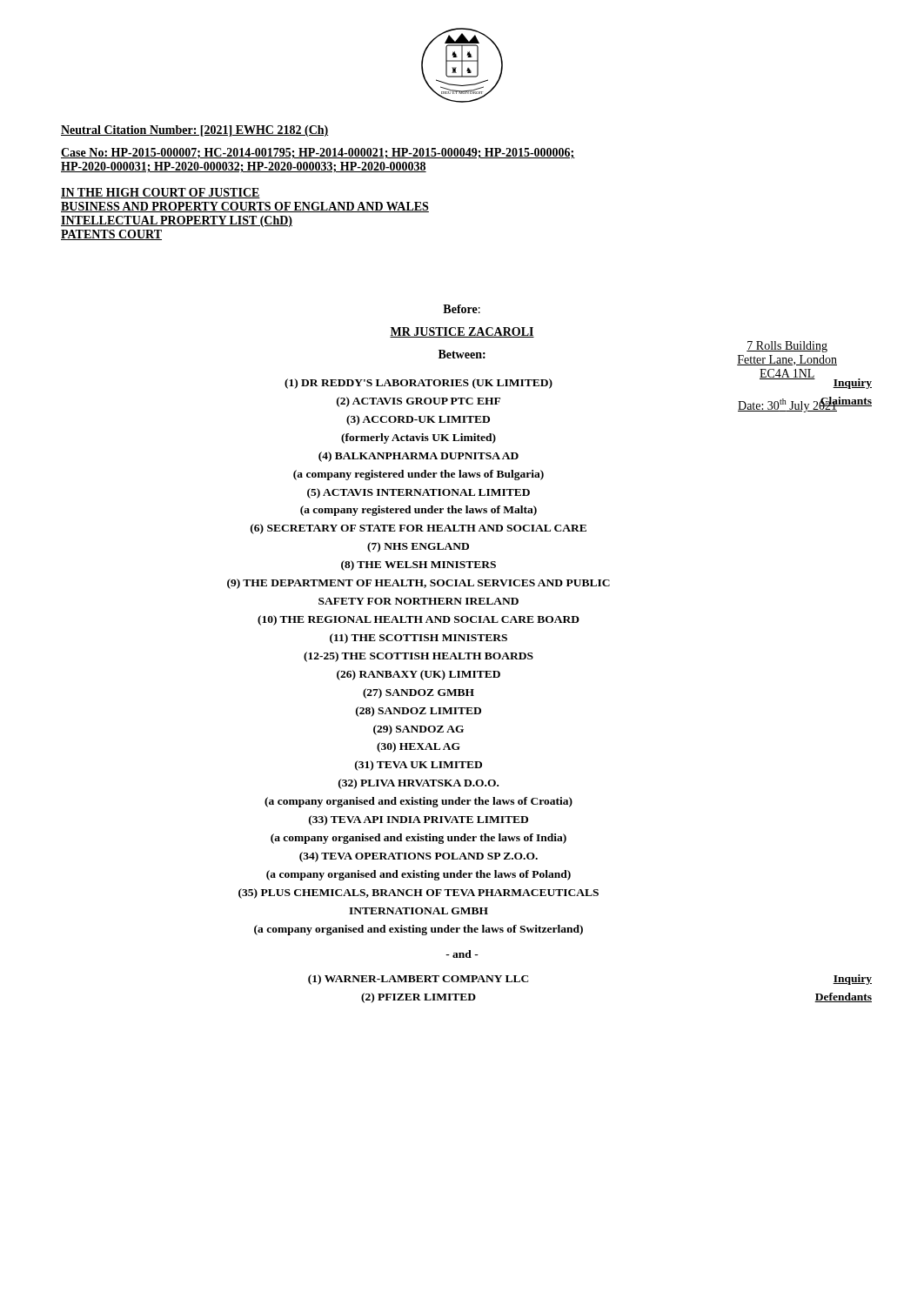Image resolution: width=924 pixels, height=1305 pixels.
Task: Click on the passage starting "and -"
Action: tap(462, 954)
